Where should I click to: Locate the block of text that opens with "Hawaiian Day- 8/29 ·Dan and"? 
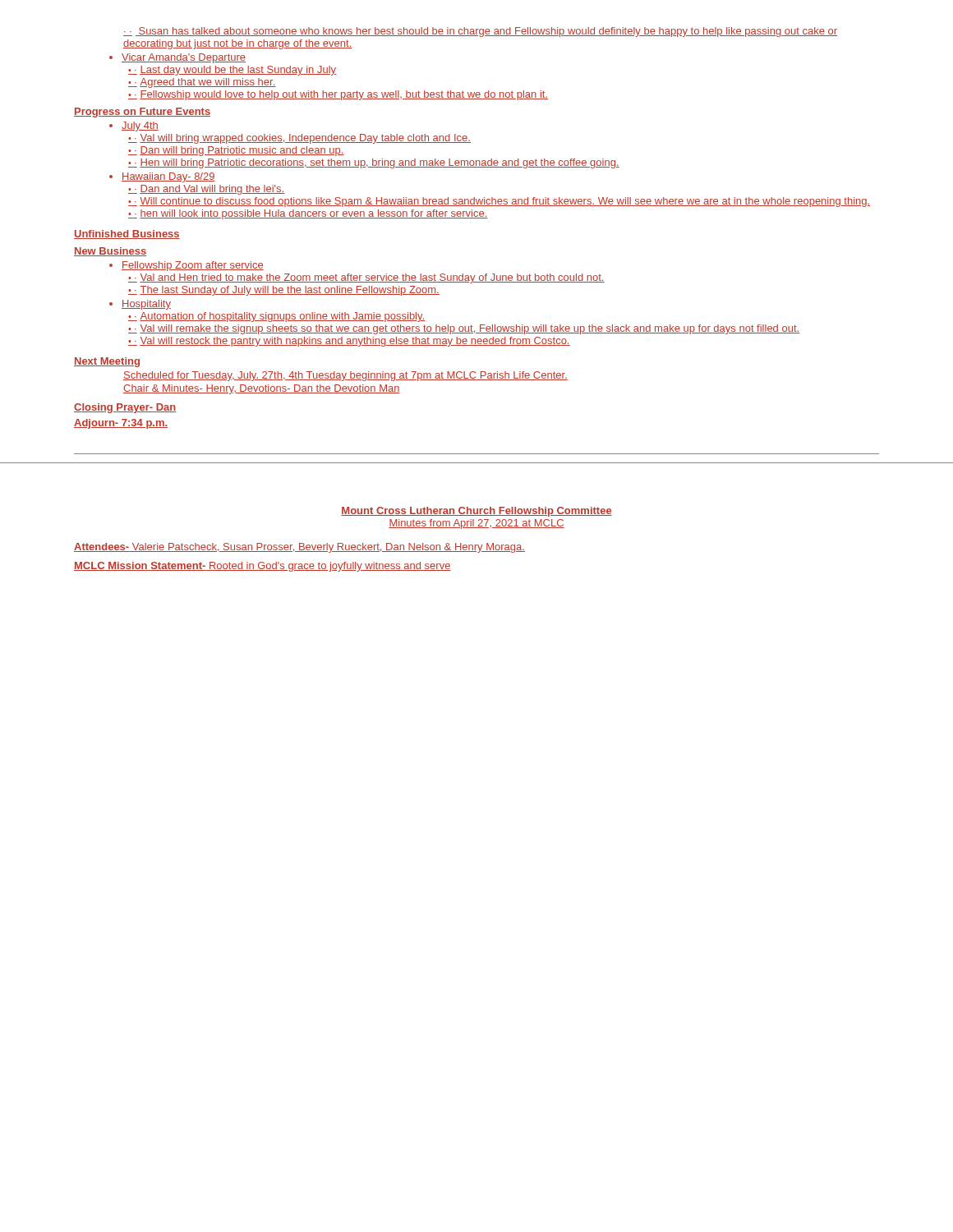click(x=493, y=195)
